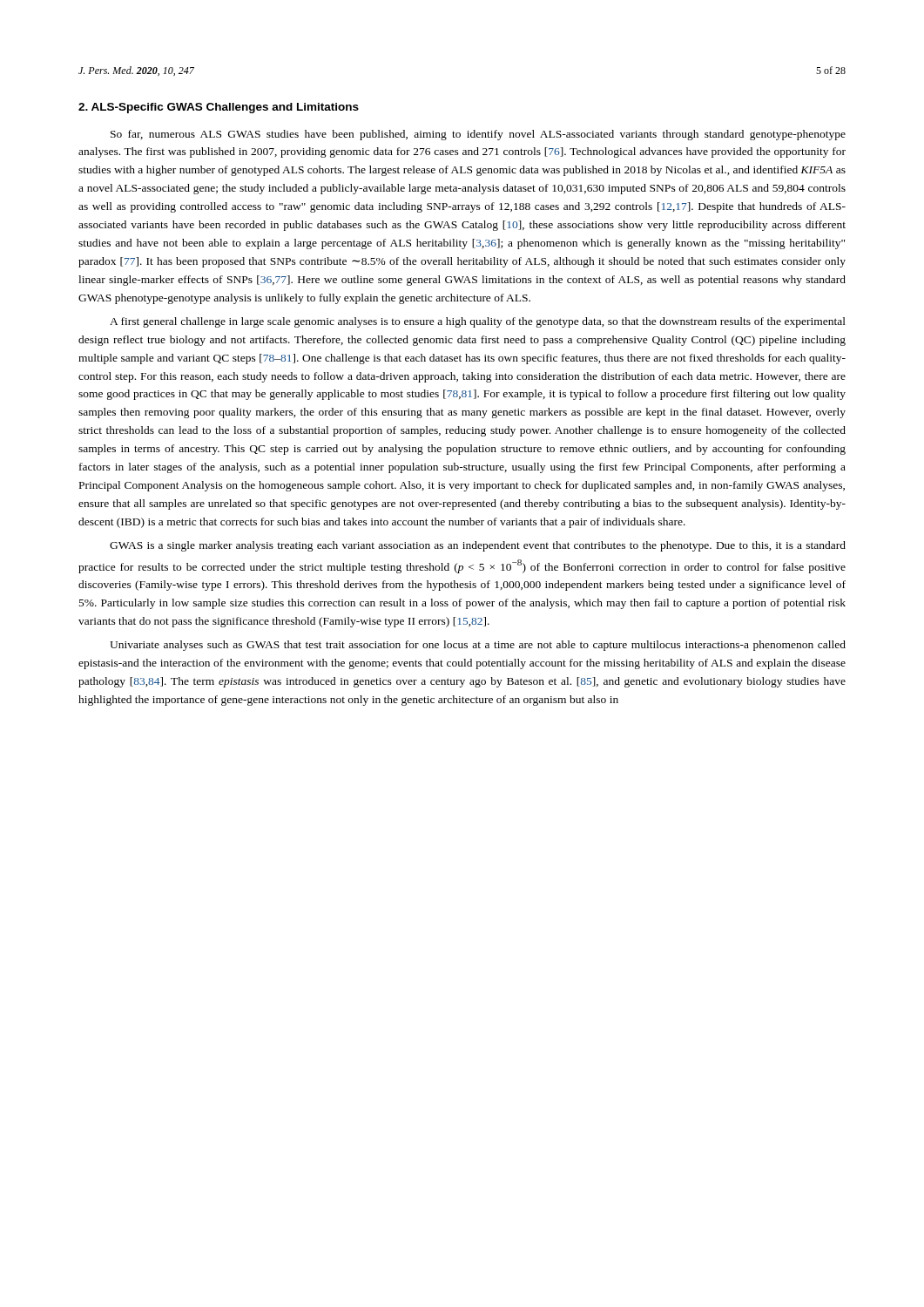
Task: Locate the text block starting "2. ALS-Specific GWAS Challenges and Limitations"
Action: pyautogui.click(x=219, y=106)
